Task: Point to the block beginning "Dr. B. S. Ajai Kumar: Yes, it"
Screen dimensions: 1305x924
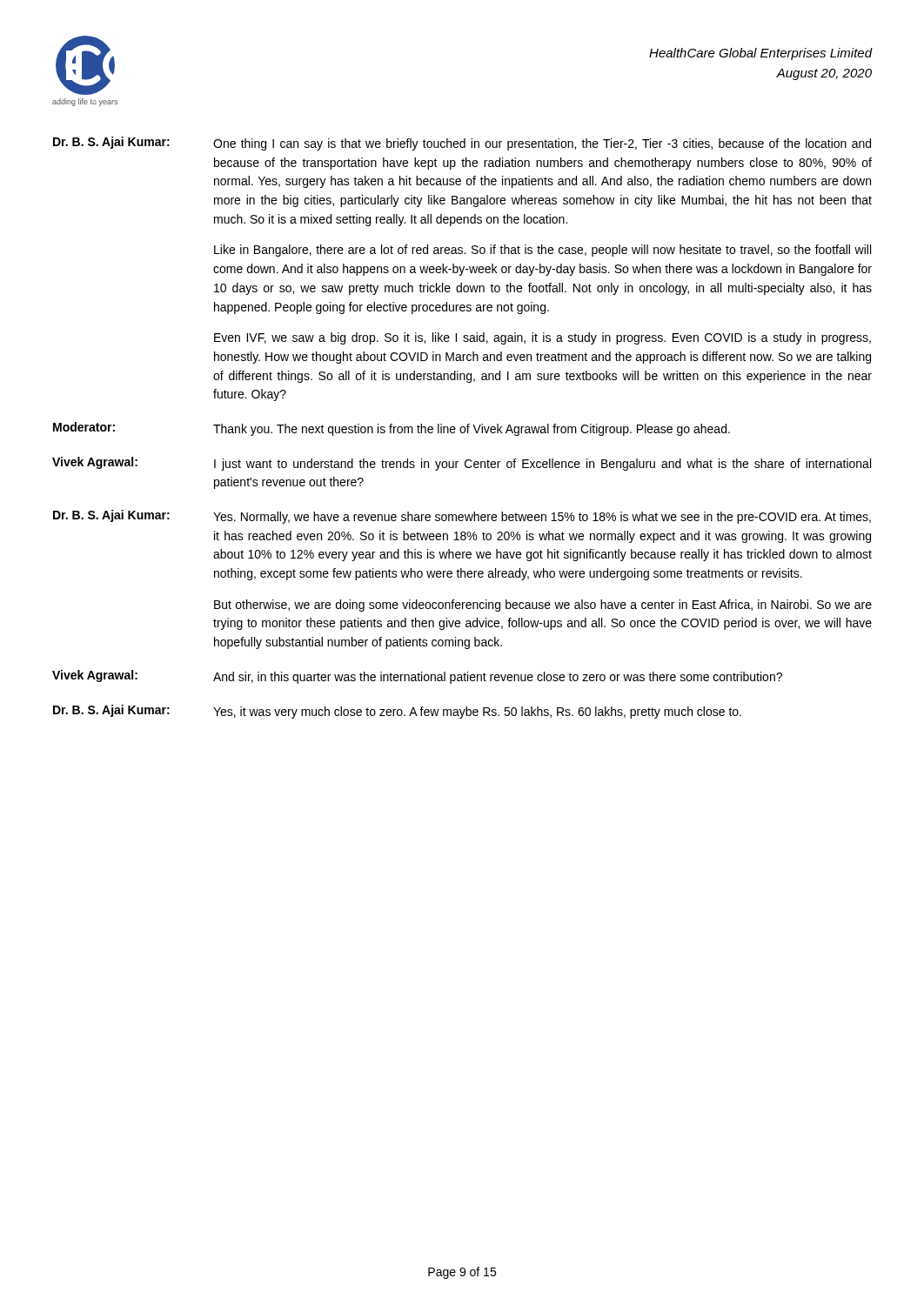Action: pos(462,712)
